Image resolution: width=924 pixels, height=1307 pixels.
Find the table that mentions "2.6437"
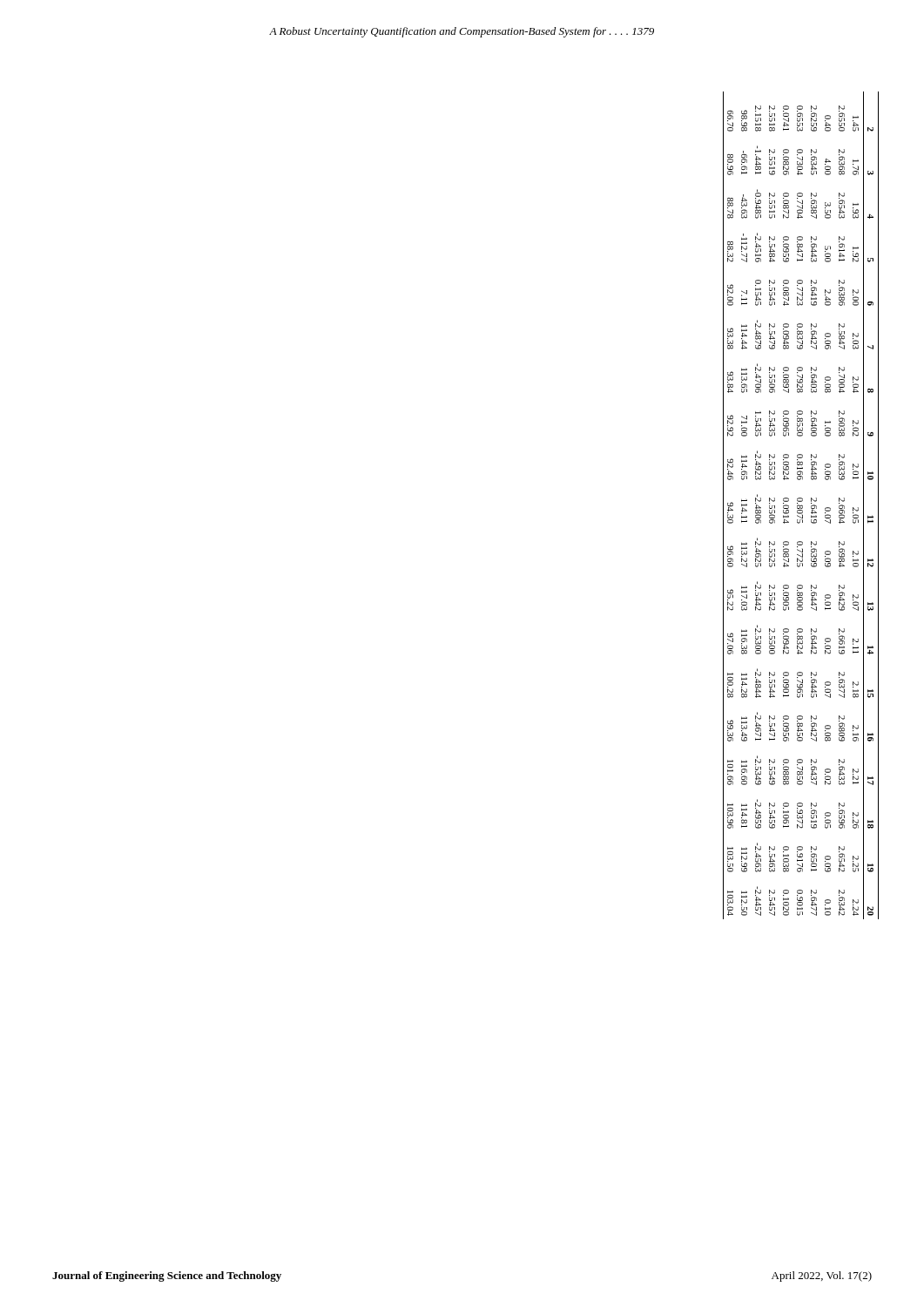pos(462,647)
